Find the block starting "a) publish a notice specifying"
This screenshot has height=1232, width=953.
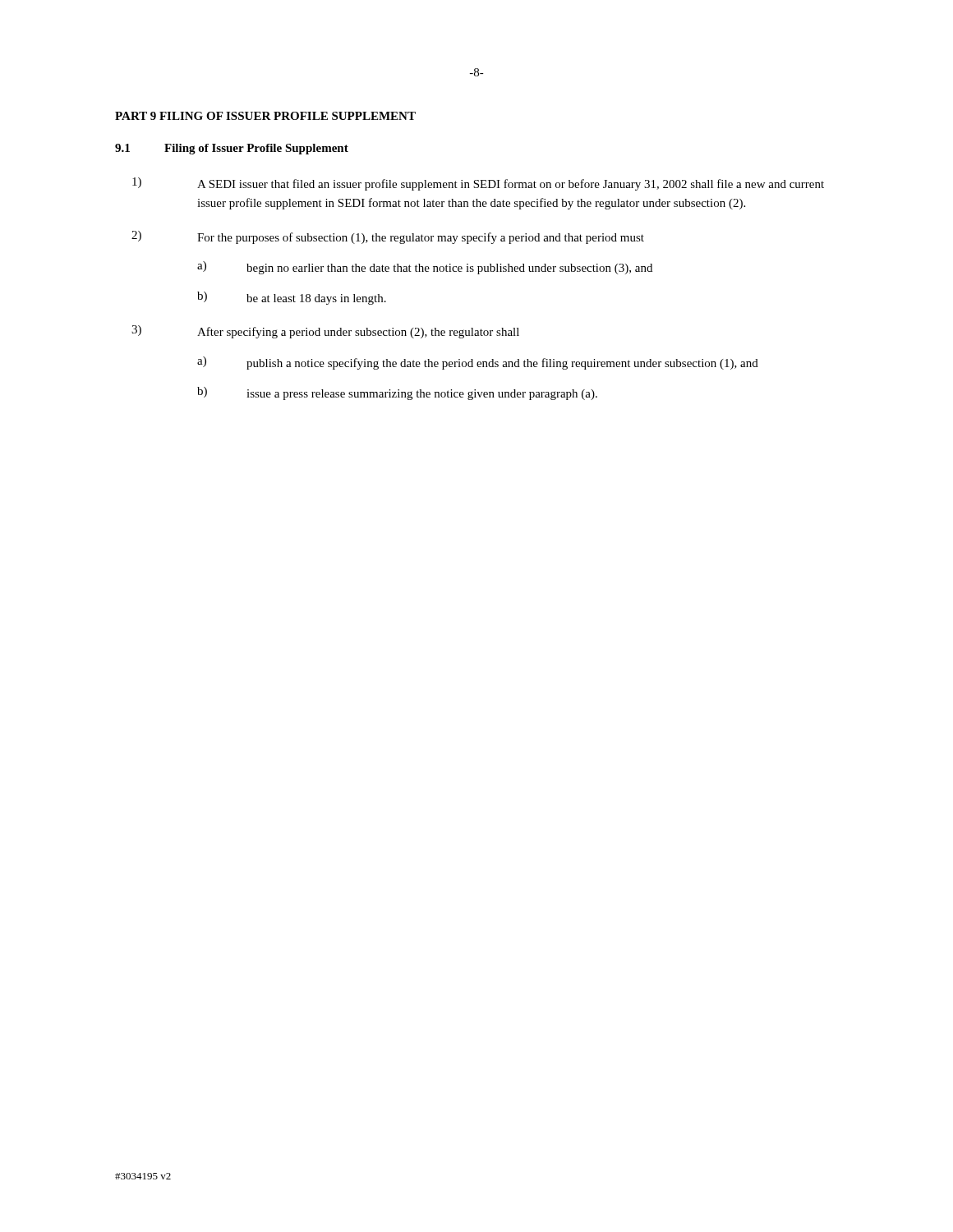(478, 363)
